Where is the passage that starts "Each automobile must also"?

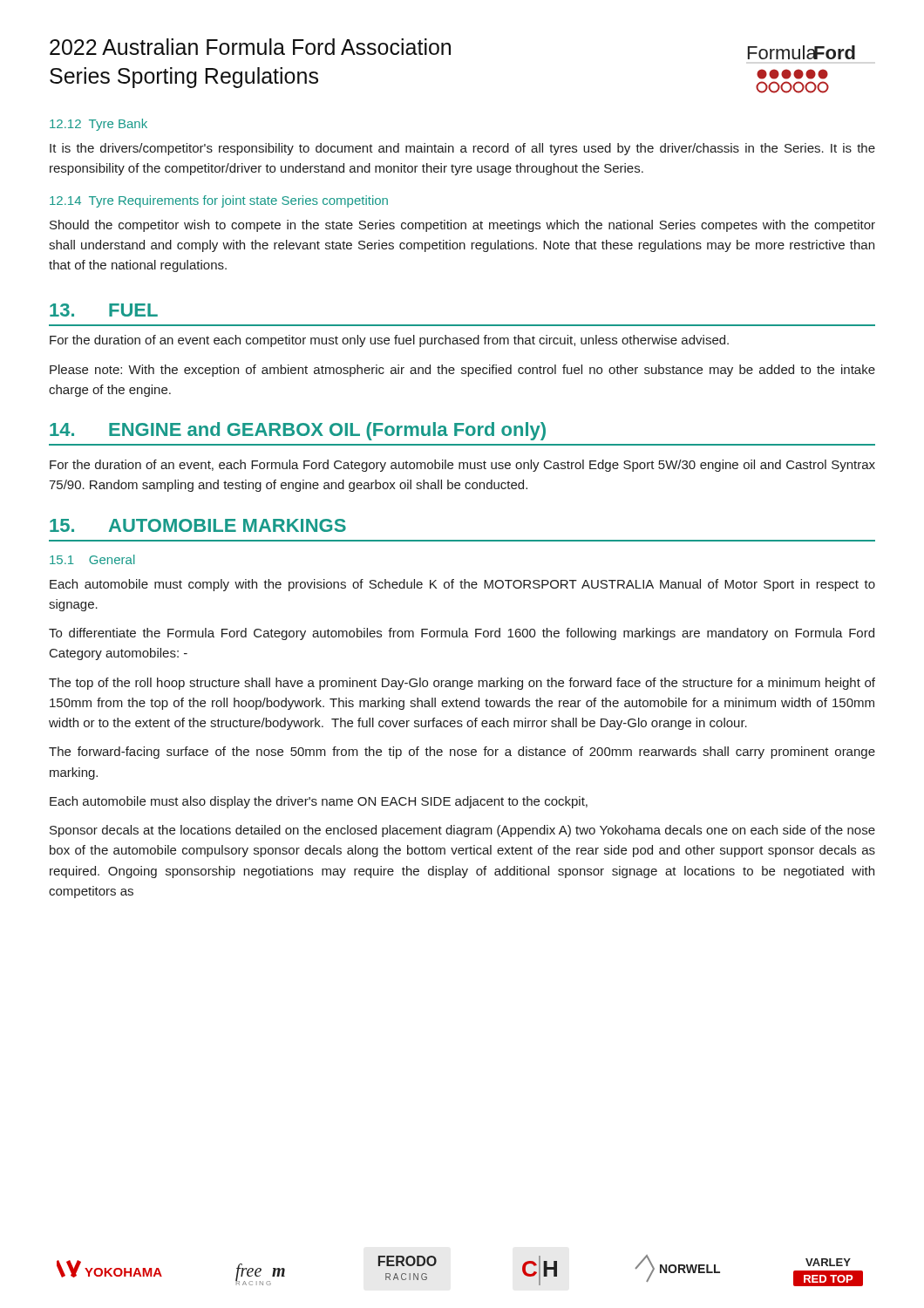coord(319,801)
